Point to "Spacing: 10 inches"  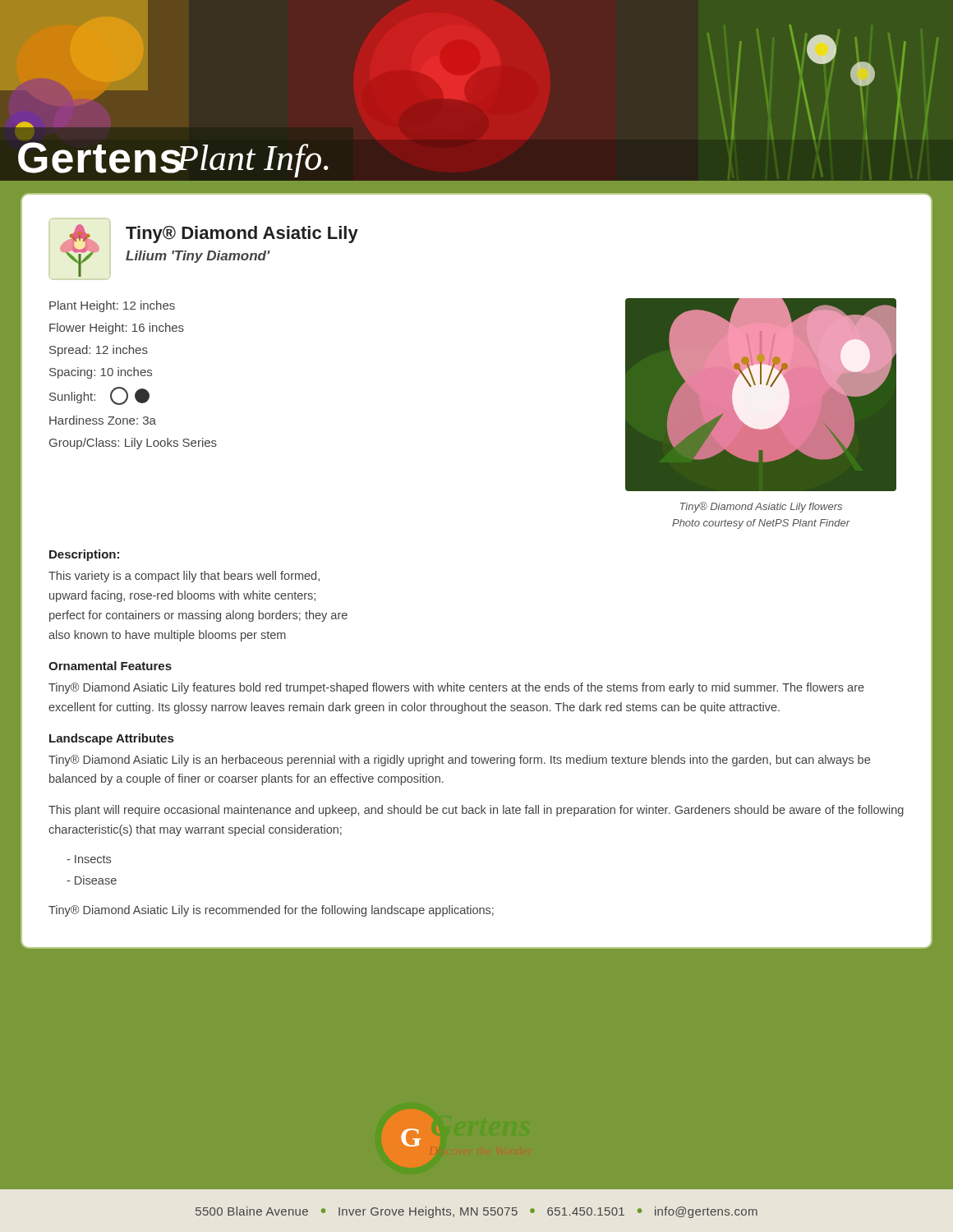coord(101,372)
